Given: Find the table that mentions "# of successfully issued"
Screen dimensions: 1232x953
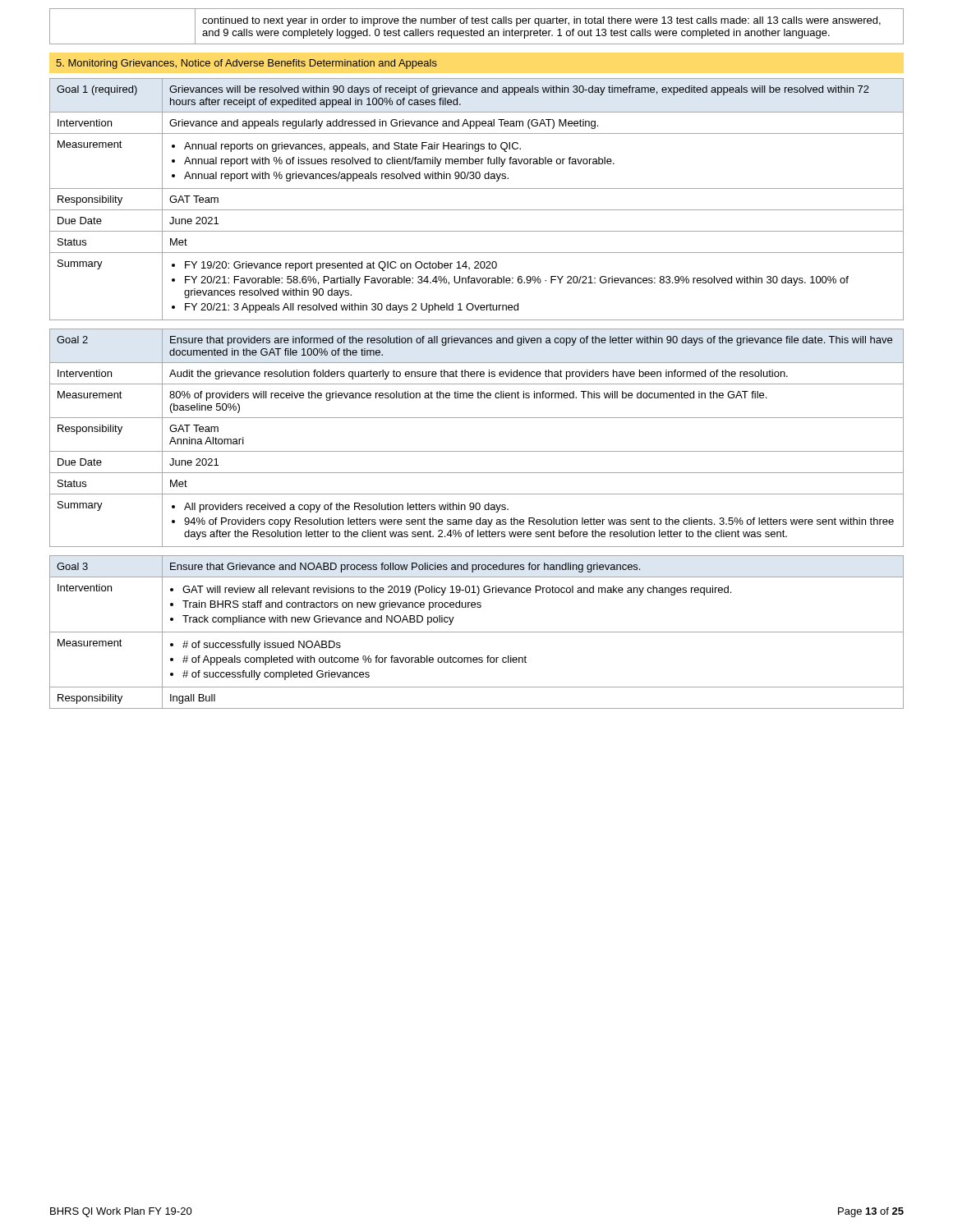Looking at the screenshot, I should click(476, 632).
